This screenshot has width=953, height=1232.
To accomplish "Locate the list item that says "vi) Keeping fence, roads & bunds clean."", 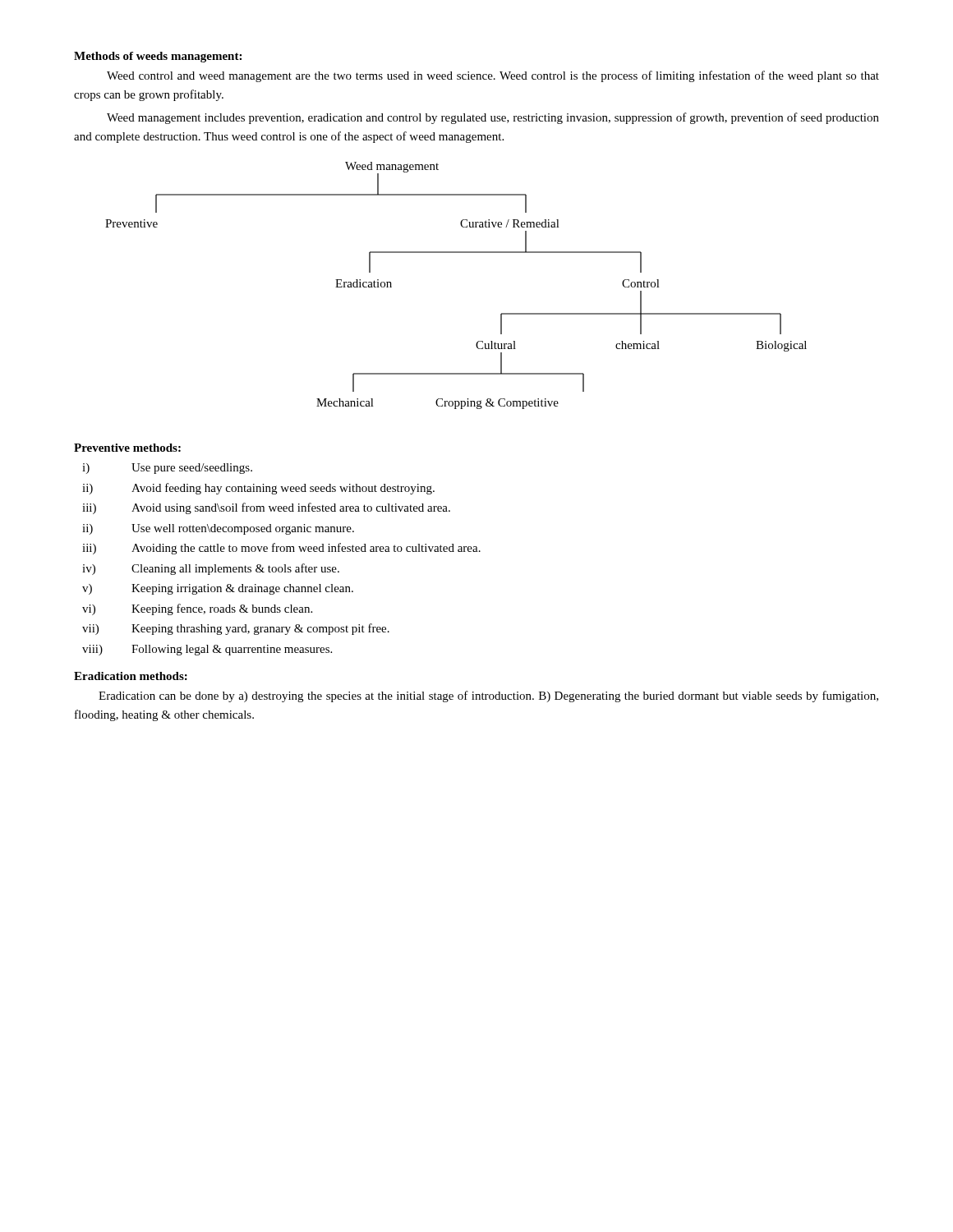I will tap(197, 609).
